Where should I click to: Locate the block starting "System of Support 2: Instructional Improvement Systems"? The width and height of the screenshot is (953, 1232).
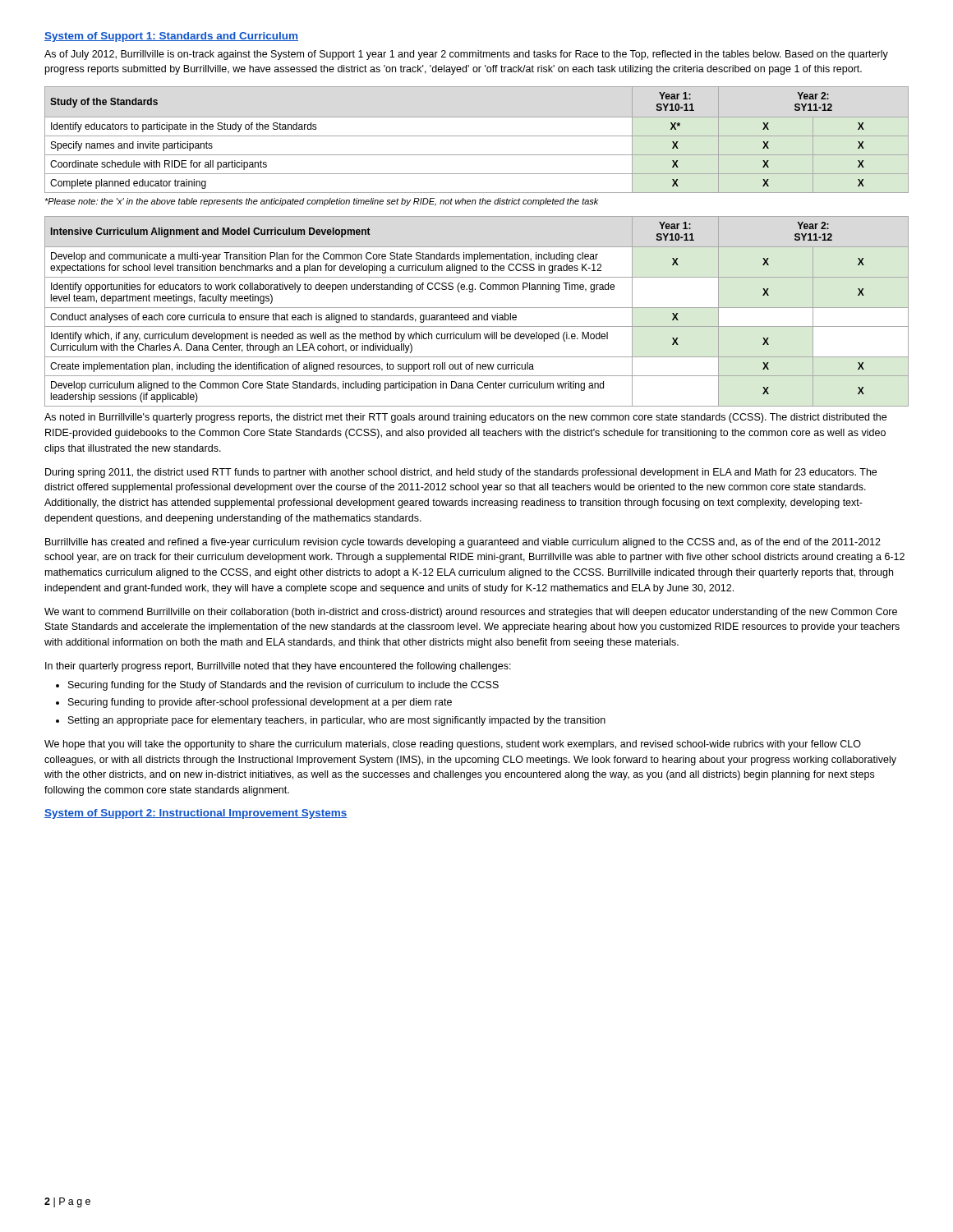196,813
